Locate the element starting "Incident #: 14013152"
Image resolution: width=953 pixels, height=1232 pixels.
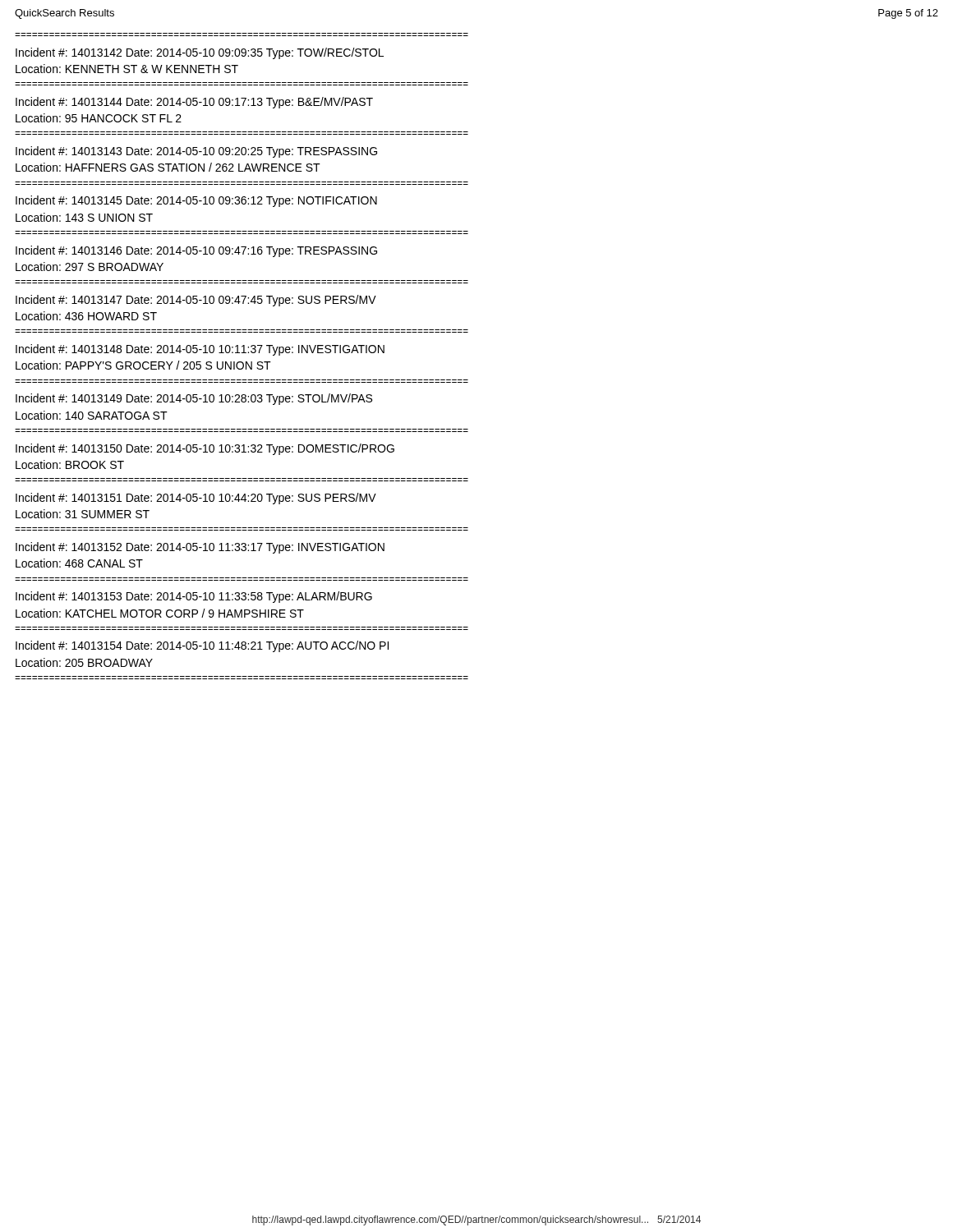click(x=200, y=548)
